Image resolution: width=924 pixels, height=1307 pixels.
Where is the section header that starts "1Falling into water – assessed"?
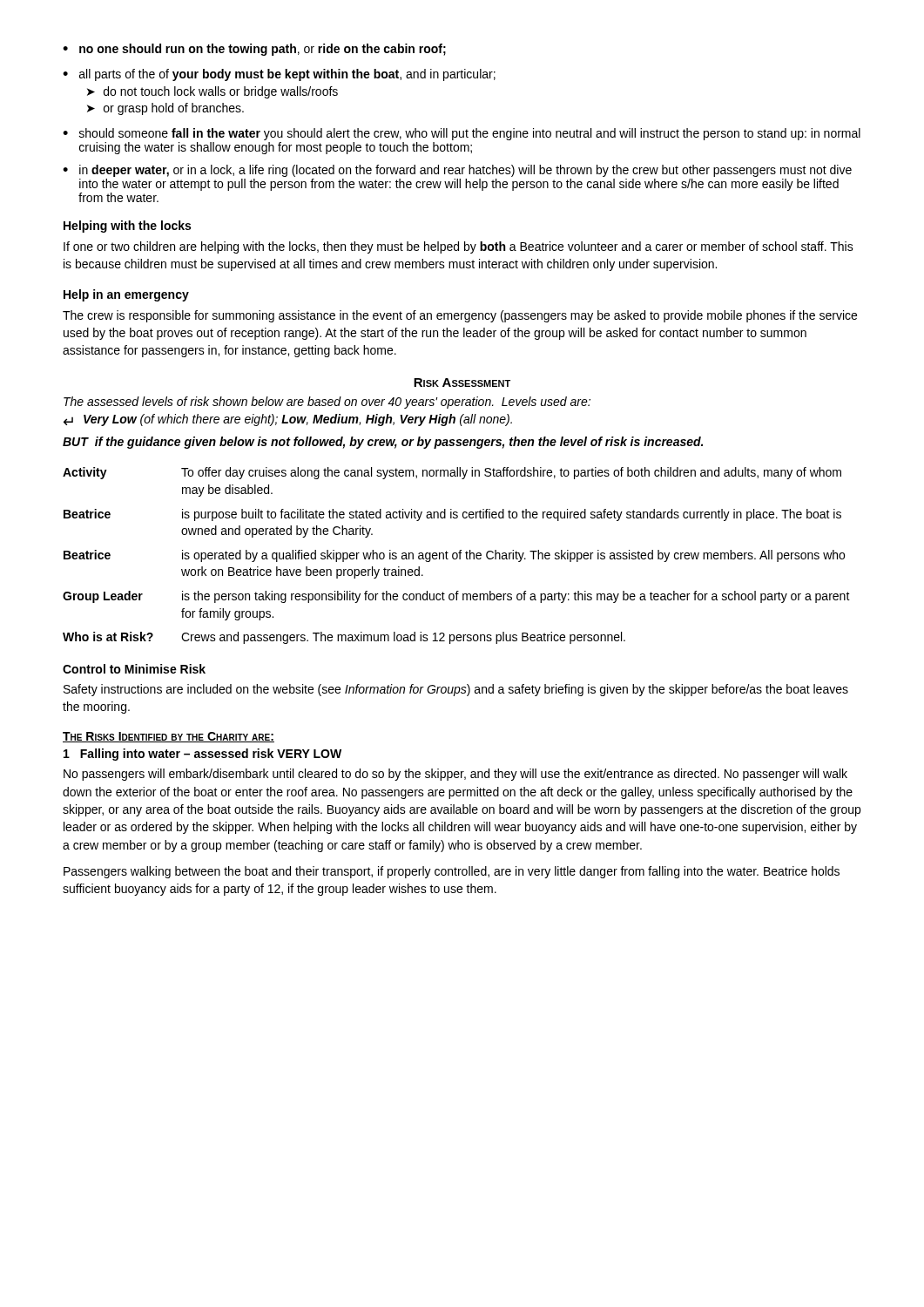[x=202, y=754]
